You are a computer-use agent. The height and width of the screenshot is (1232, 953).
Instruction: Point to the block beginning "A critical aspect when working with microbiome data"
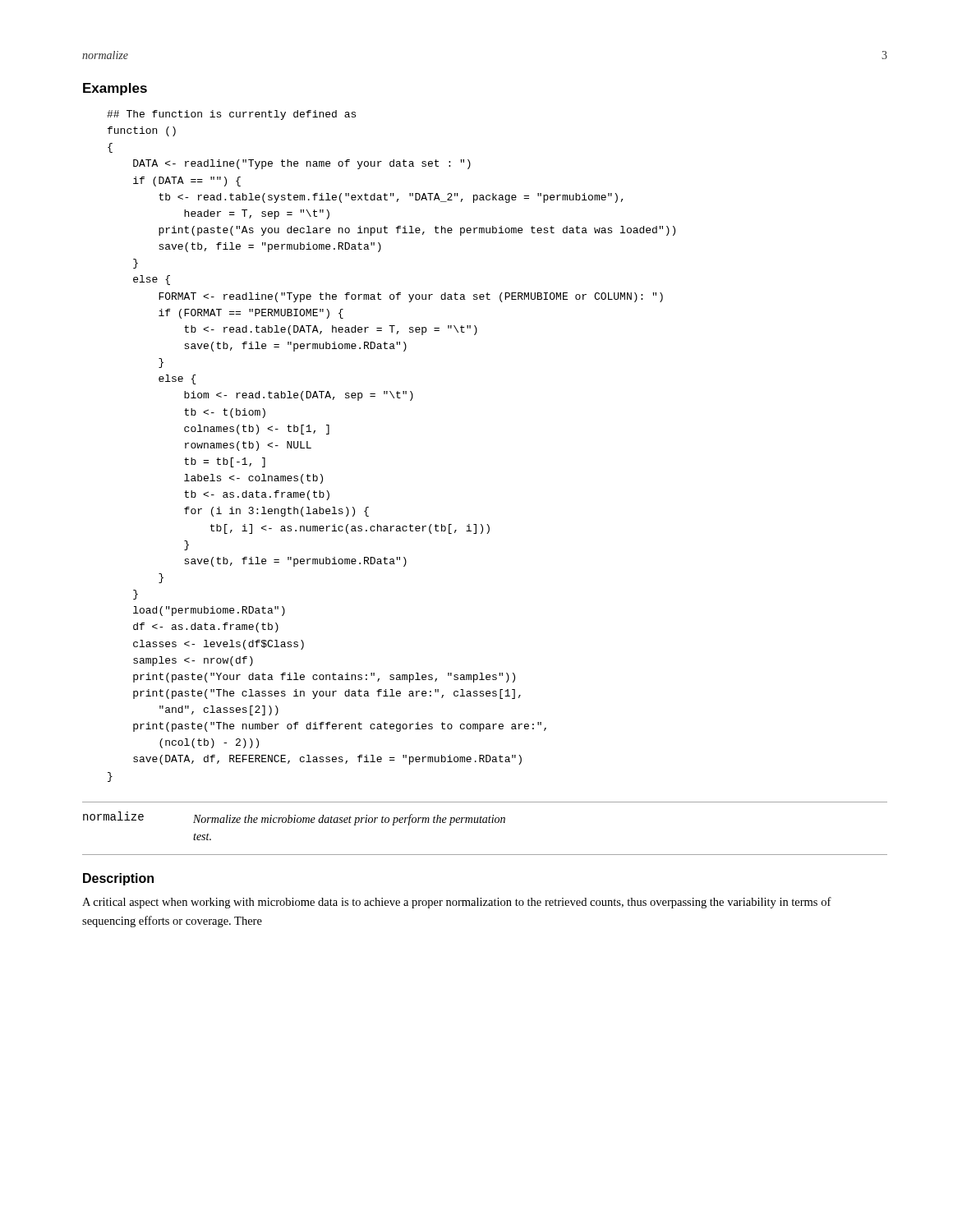456,911
